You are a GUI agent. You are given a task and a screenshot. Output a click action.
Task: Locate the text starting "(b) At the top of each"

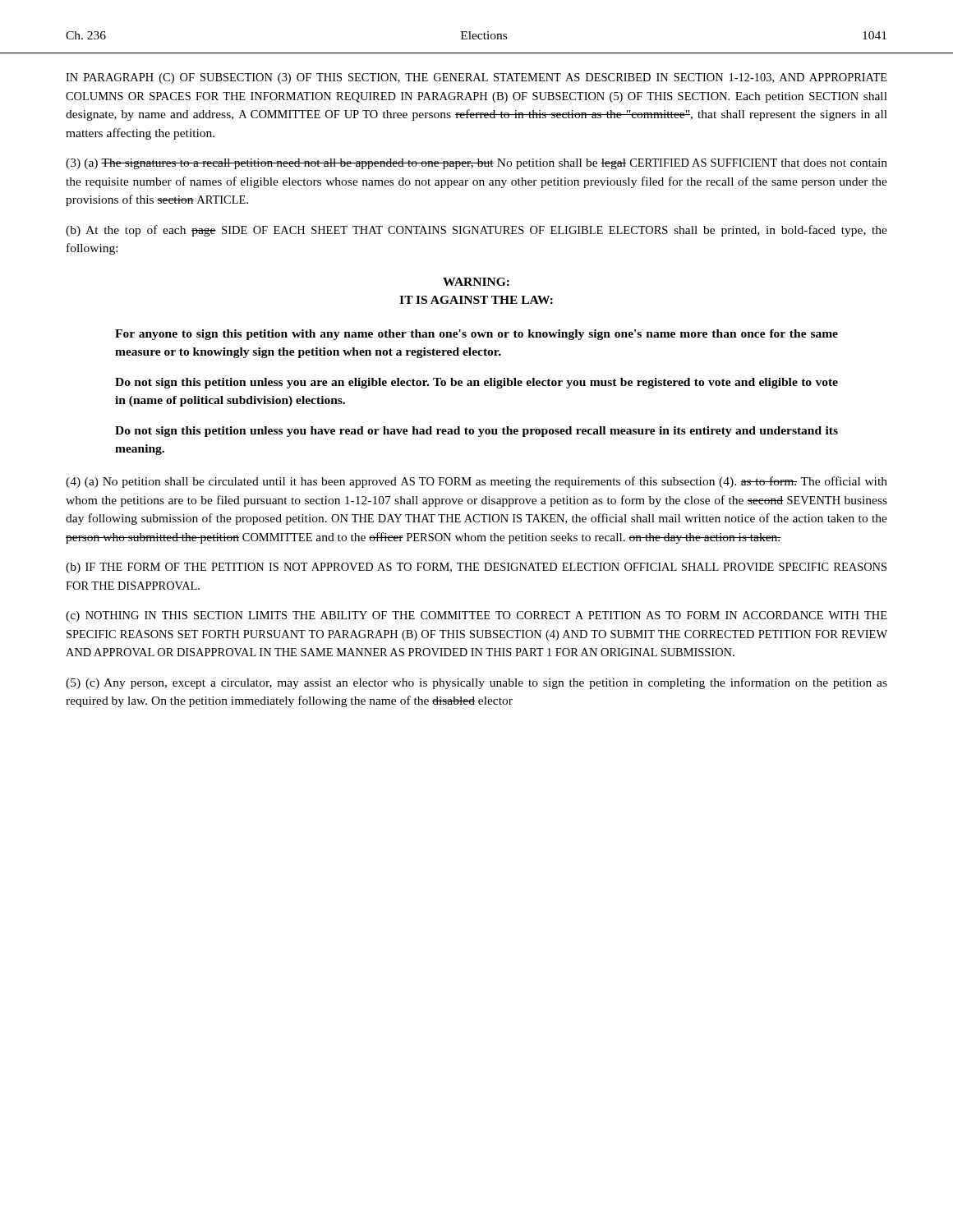pos(476,239)
